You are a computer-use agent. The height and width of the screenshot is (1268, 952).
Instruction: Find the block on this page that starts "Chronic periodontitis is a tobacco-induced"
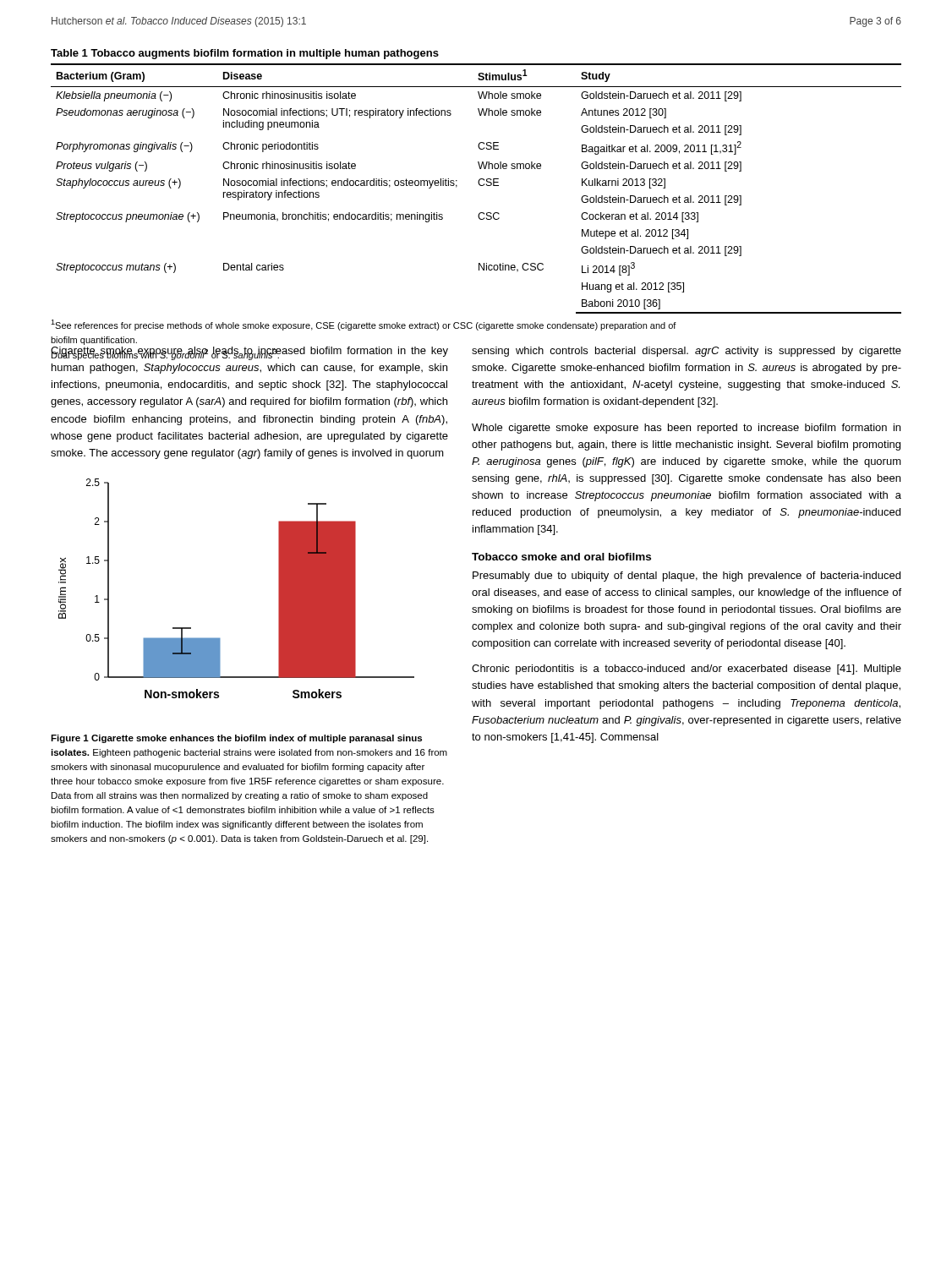coord(687,703)
